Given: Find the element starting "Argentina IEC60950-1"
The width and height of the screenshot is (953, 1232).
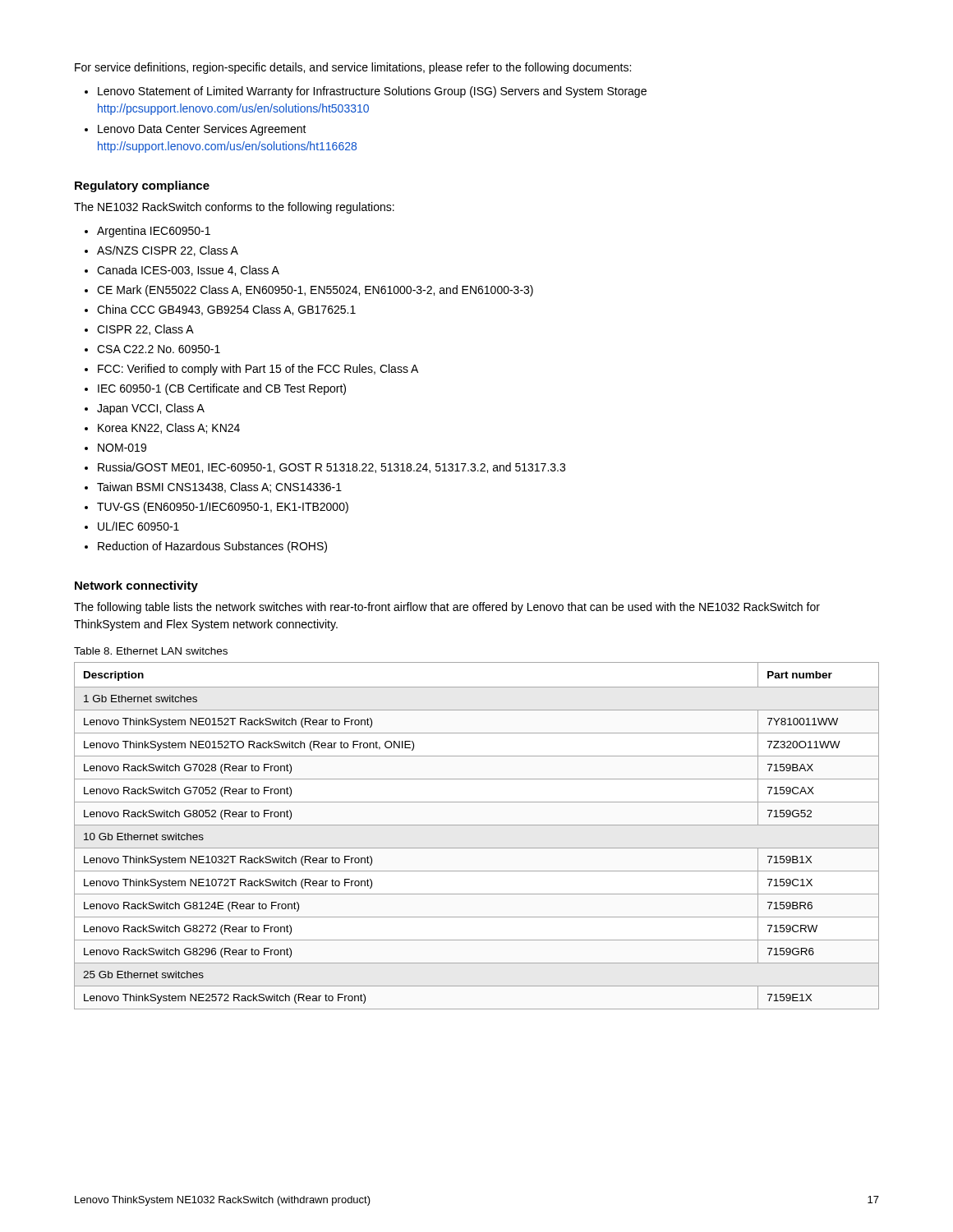Looking at the screenshot, I should click(154, 231).
